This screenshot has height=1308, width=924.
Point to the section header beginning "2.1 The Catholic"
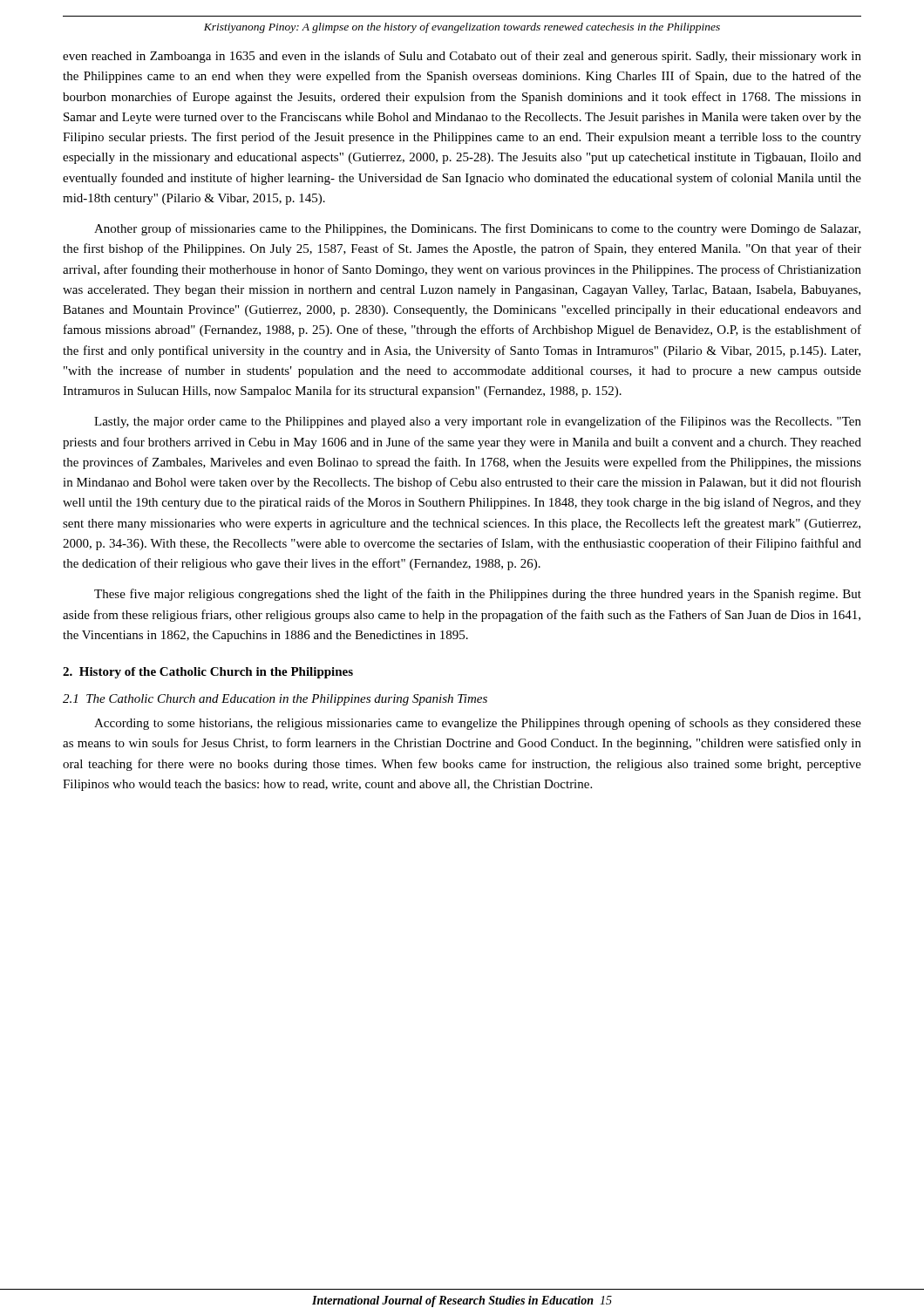click(275, 698)
